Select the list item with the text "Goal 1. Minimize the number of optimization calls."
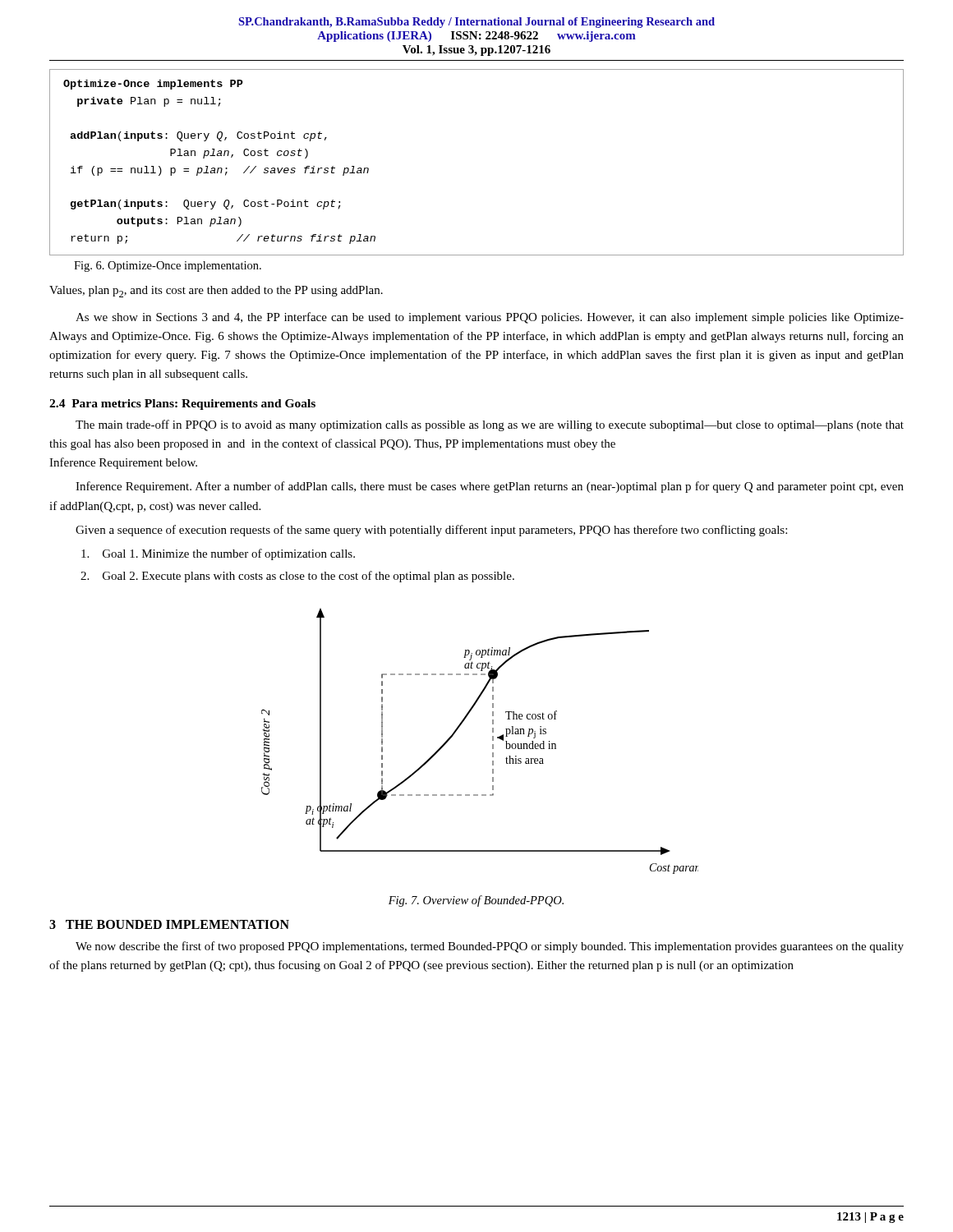The image size is (953, 1232). tap(218, 554)
